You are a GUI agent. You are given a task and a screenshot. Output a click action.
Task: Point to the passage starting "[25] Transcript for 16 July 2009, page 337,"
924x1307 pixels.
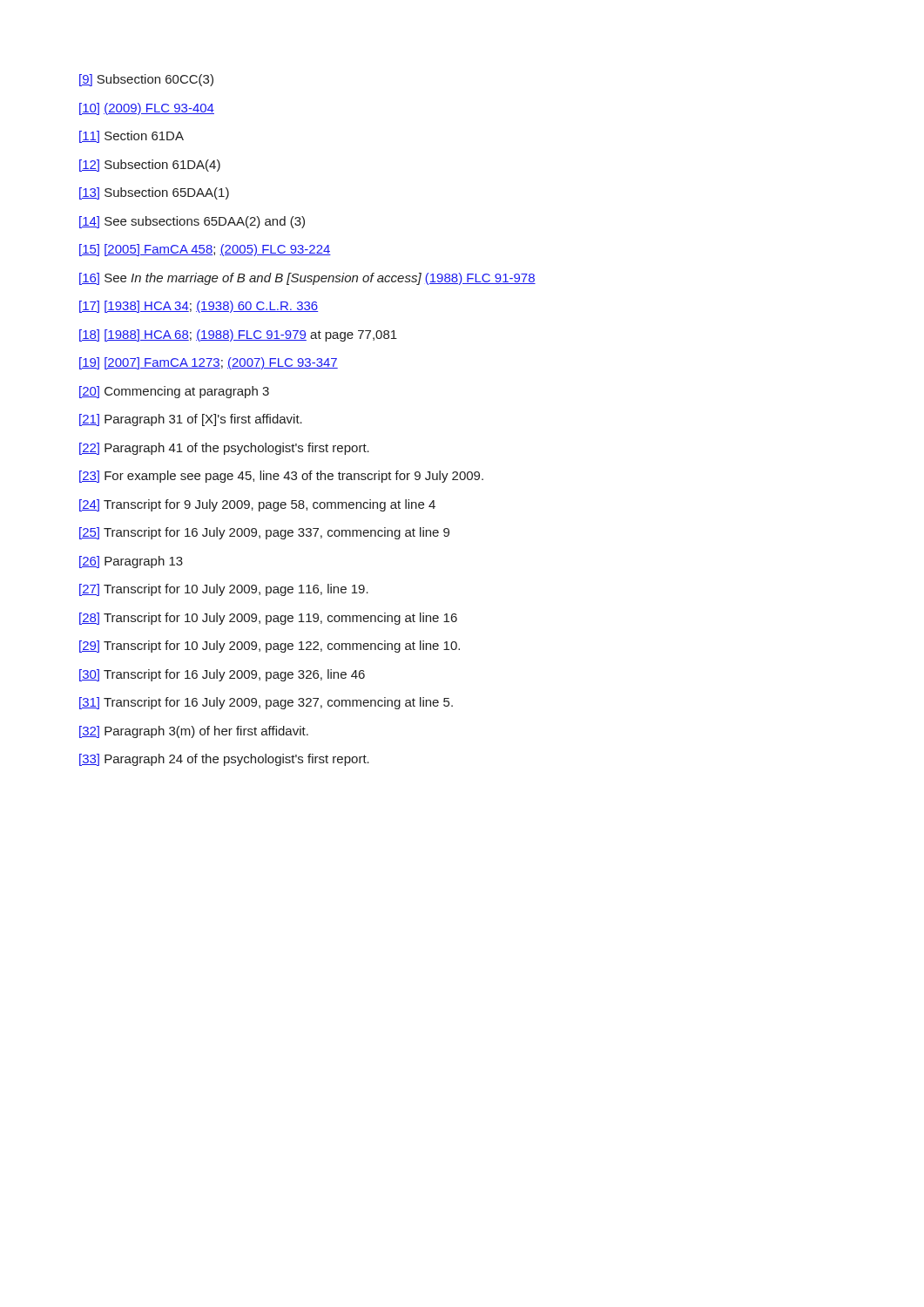tap(264, 532)
